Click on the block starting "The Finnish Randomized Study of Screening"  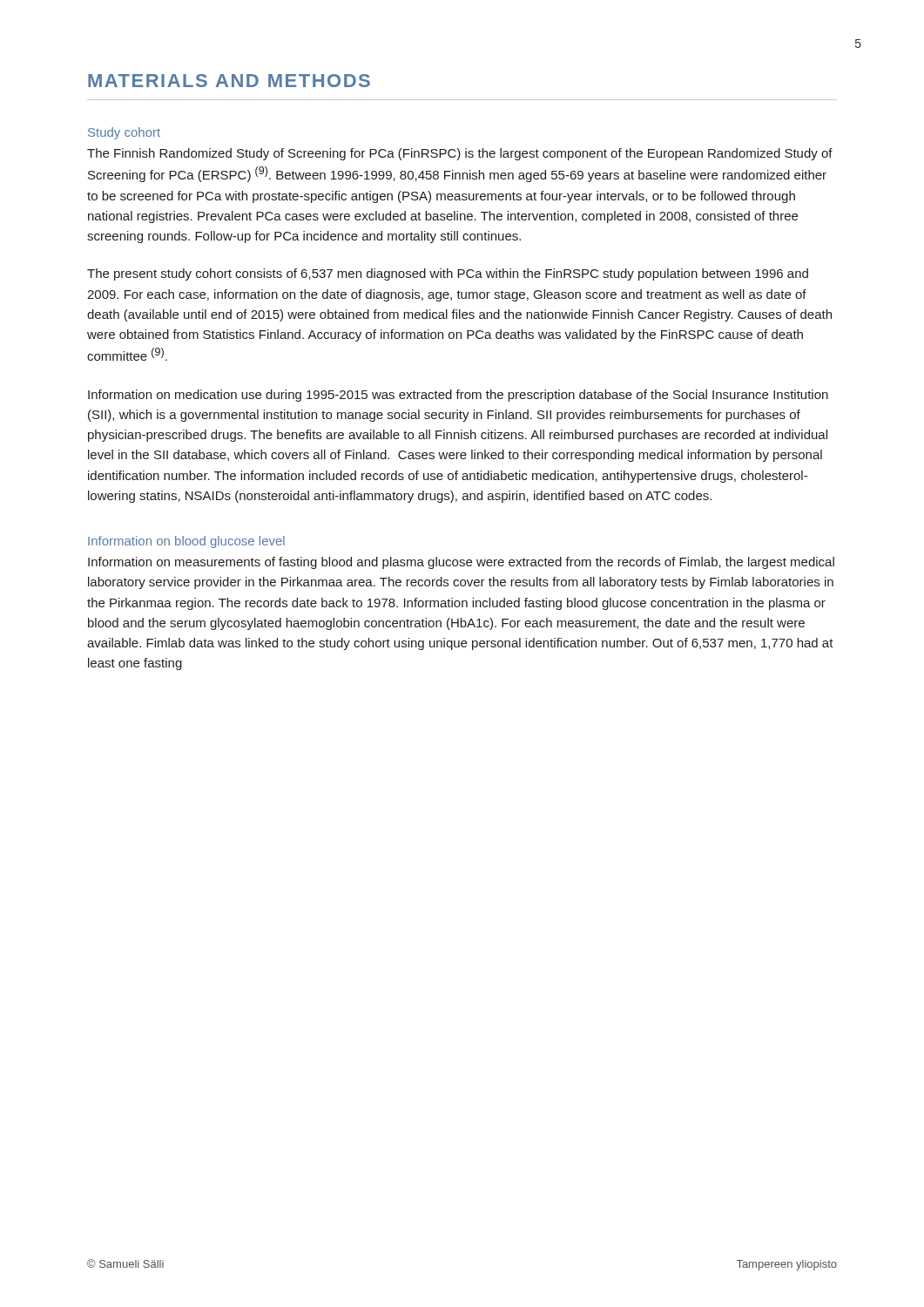tap(460, 194)
